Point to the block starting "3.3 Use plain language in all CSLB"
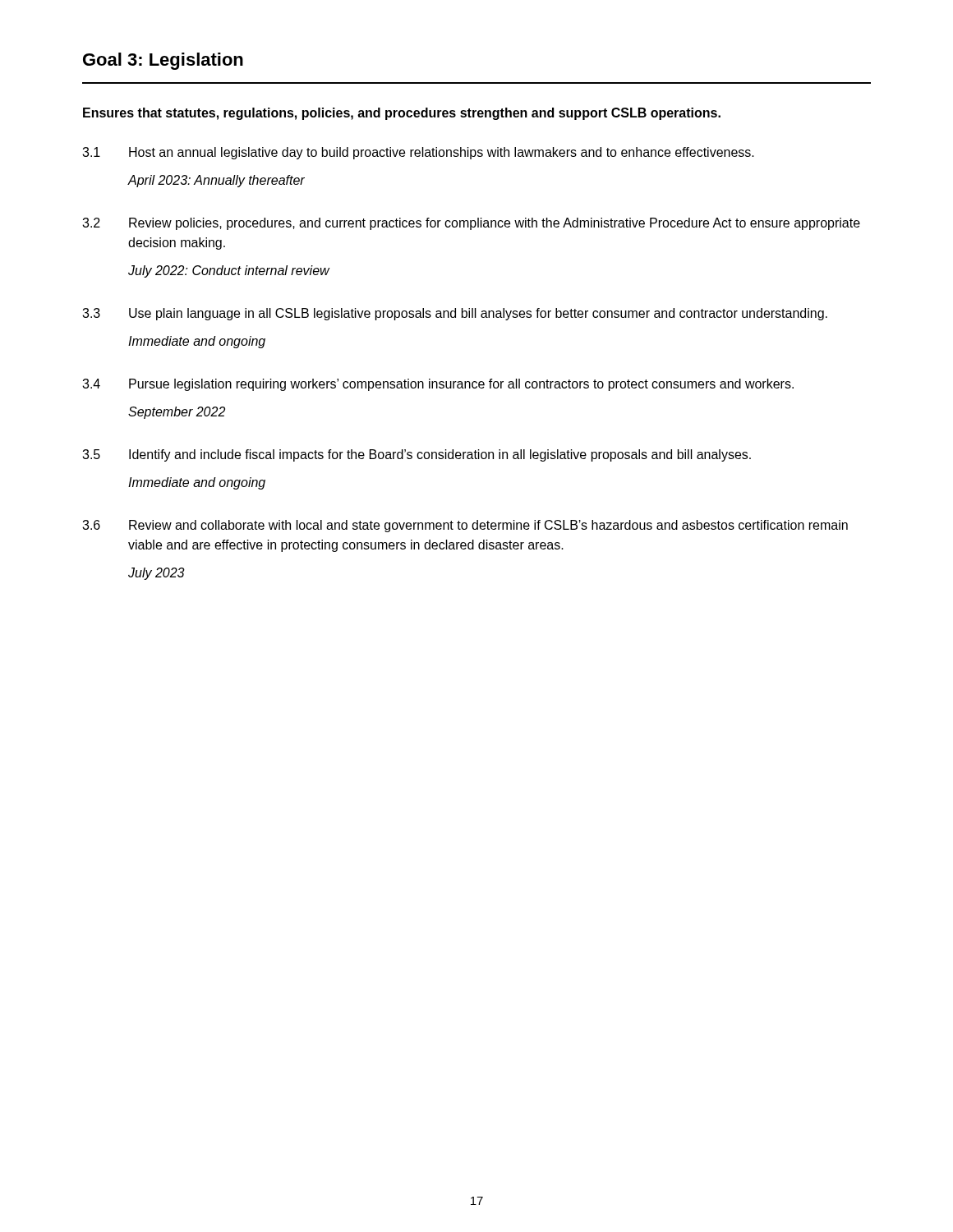This screenshot has width=953, height=1232. click(476, 328)
